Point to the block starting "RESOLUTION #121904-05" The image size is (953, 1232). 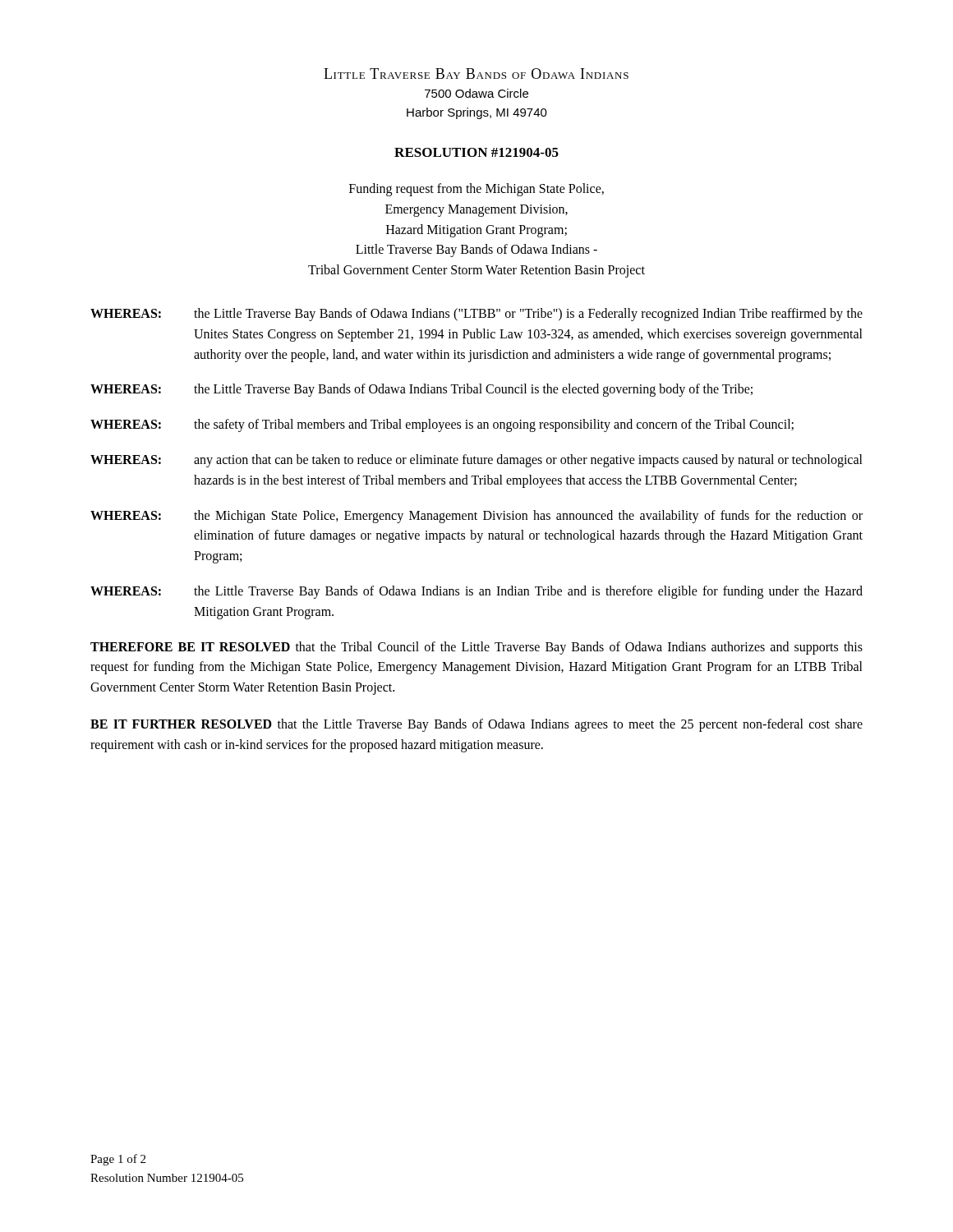[476, 152]
